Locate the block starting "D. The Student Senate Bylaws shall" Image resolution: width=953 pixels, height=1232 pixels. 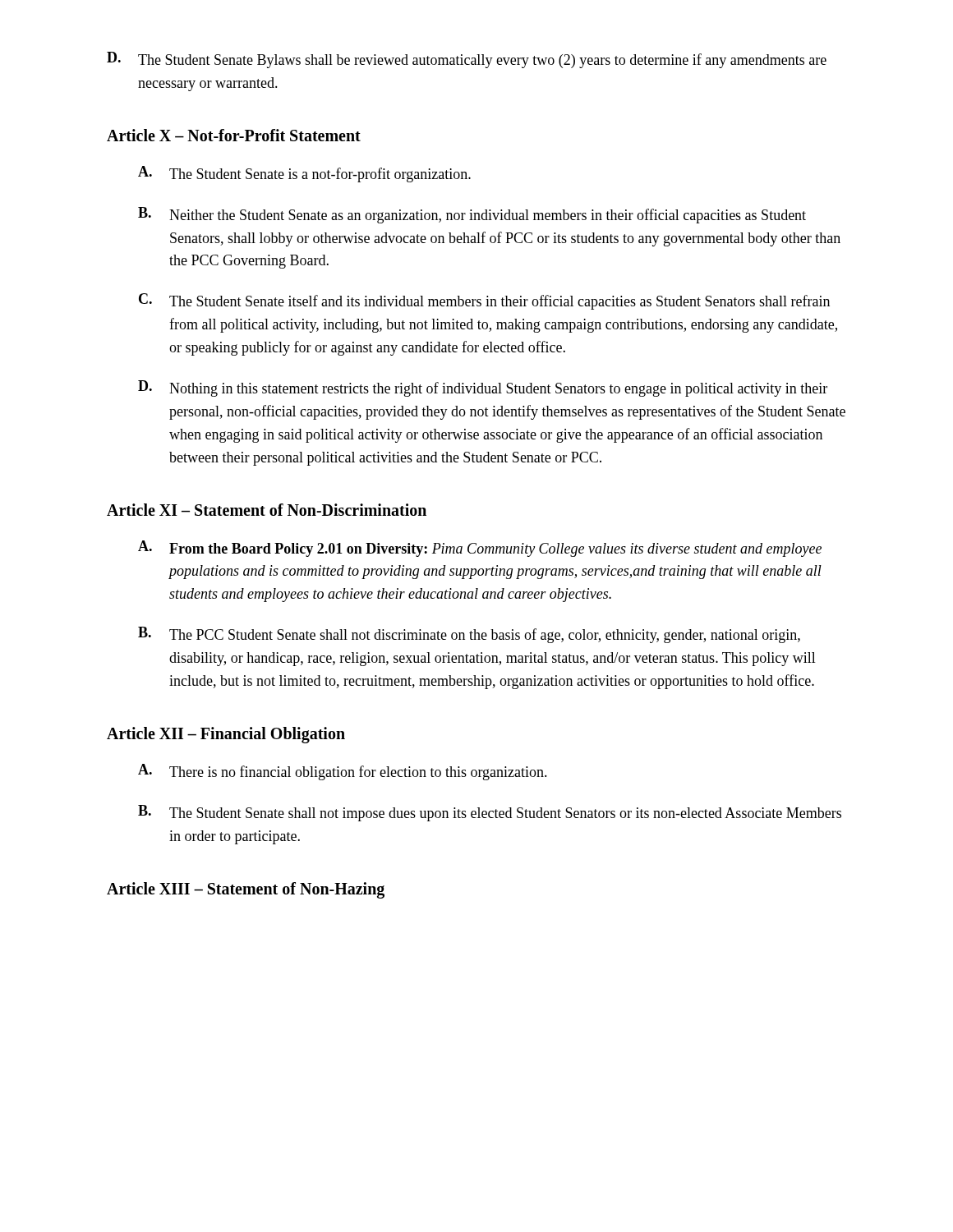(476, 72)
